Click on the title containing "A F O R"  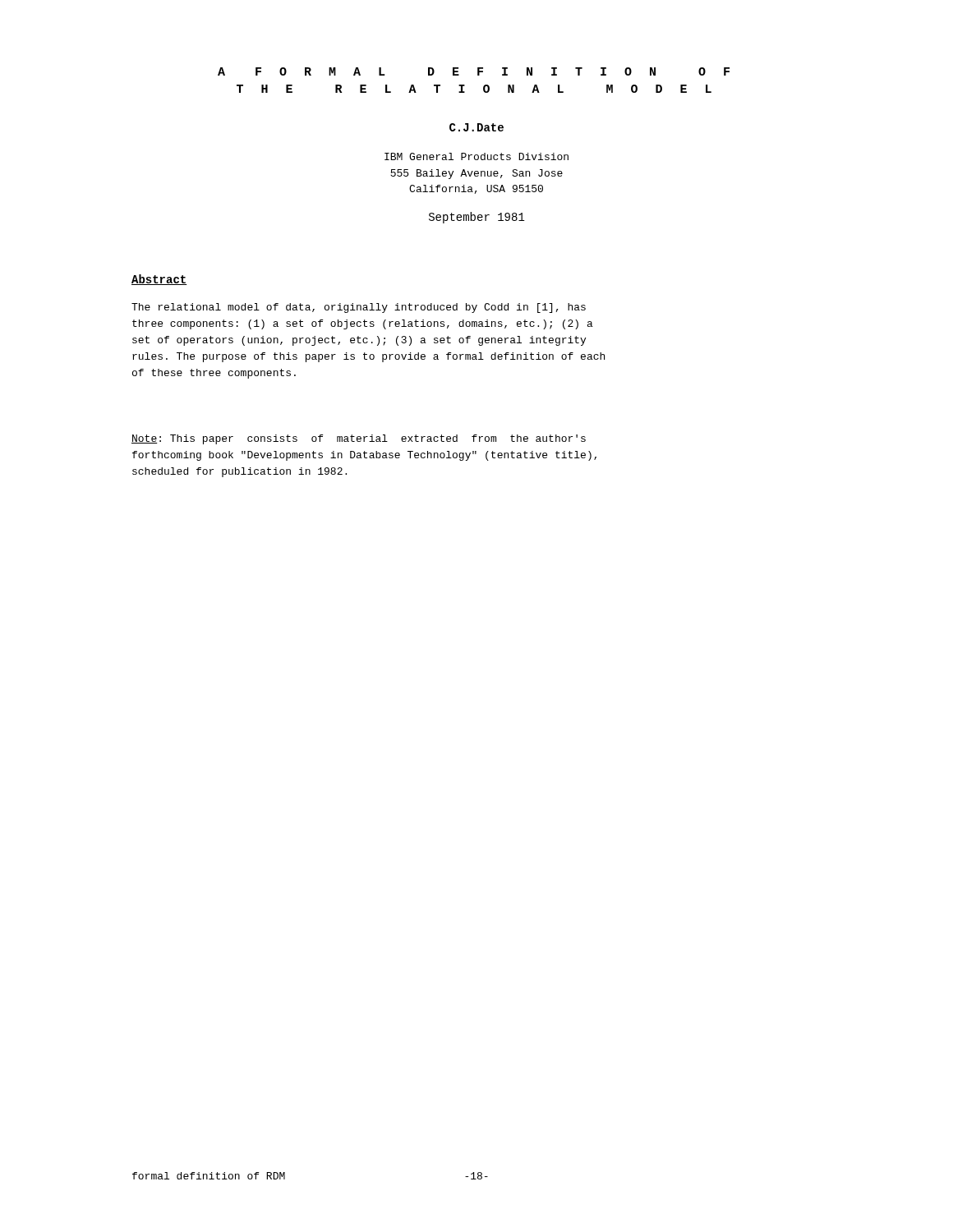pos(476,81)
